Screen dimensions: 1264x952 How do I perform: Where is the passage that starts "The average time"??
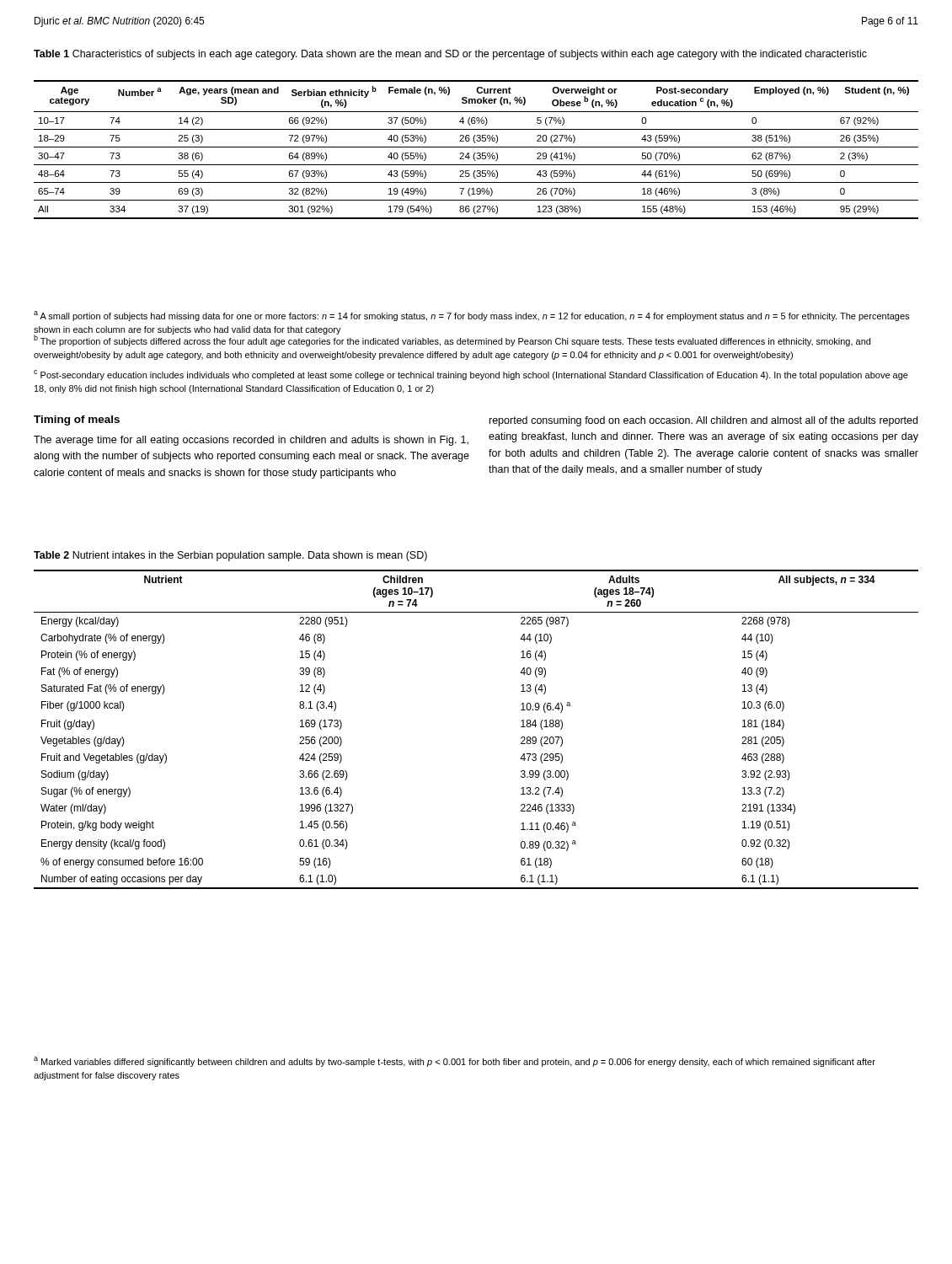coord(251,456)
